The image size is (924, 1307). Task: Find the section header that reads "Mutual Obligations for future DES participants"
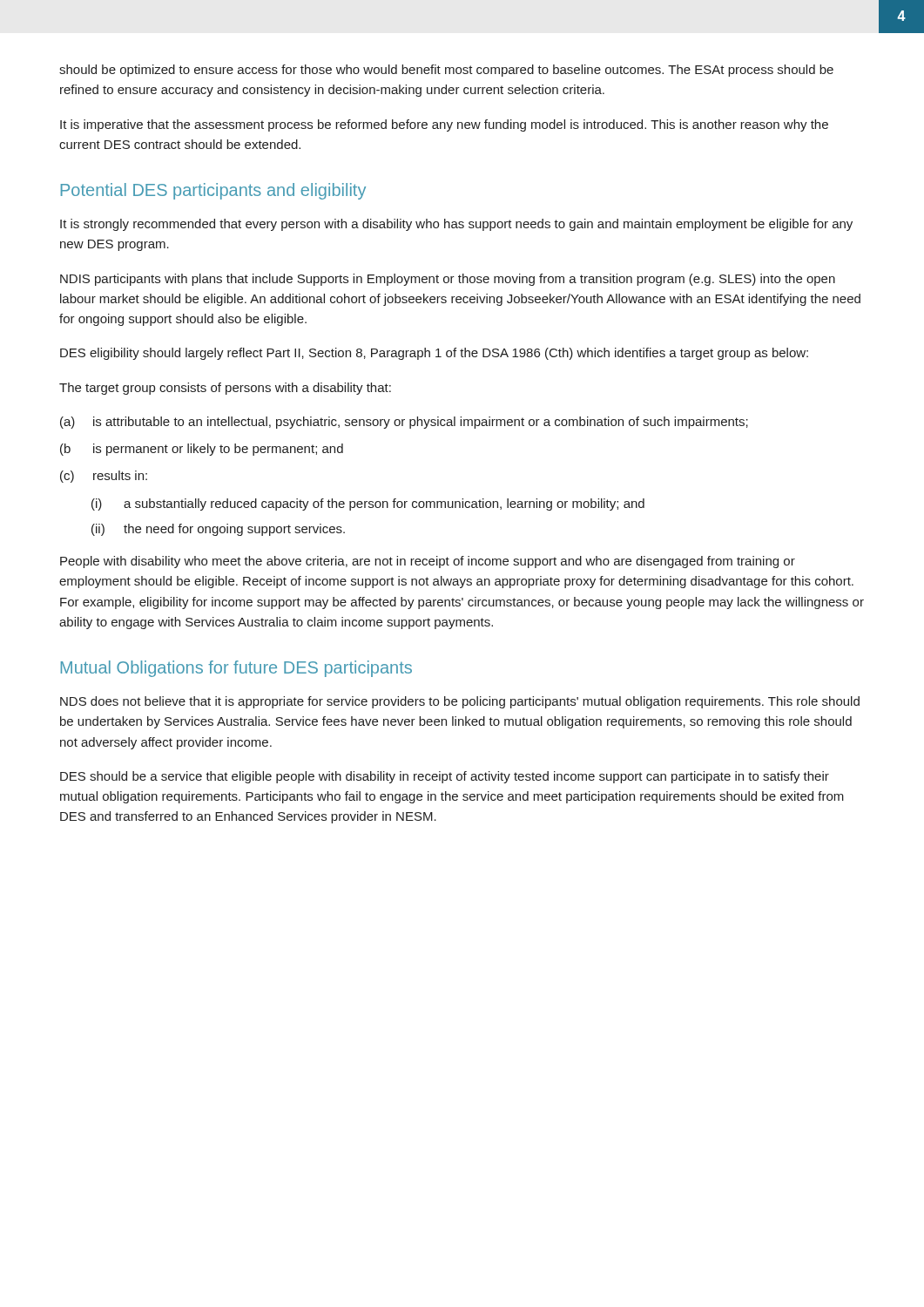(x=236, y=667)
